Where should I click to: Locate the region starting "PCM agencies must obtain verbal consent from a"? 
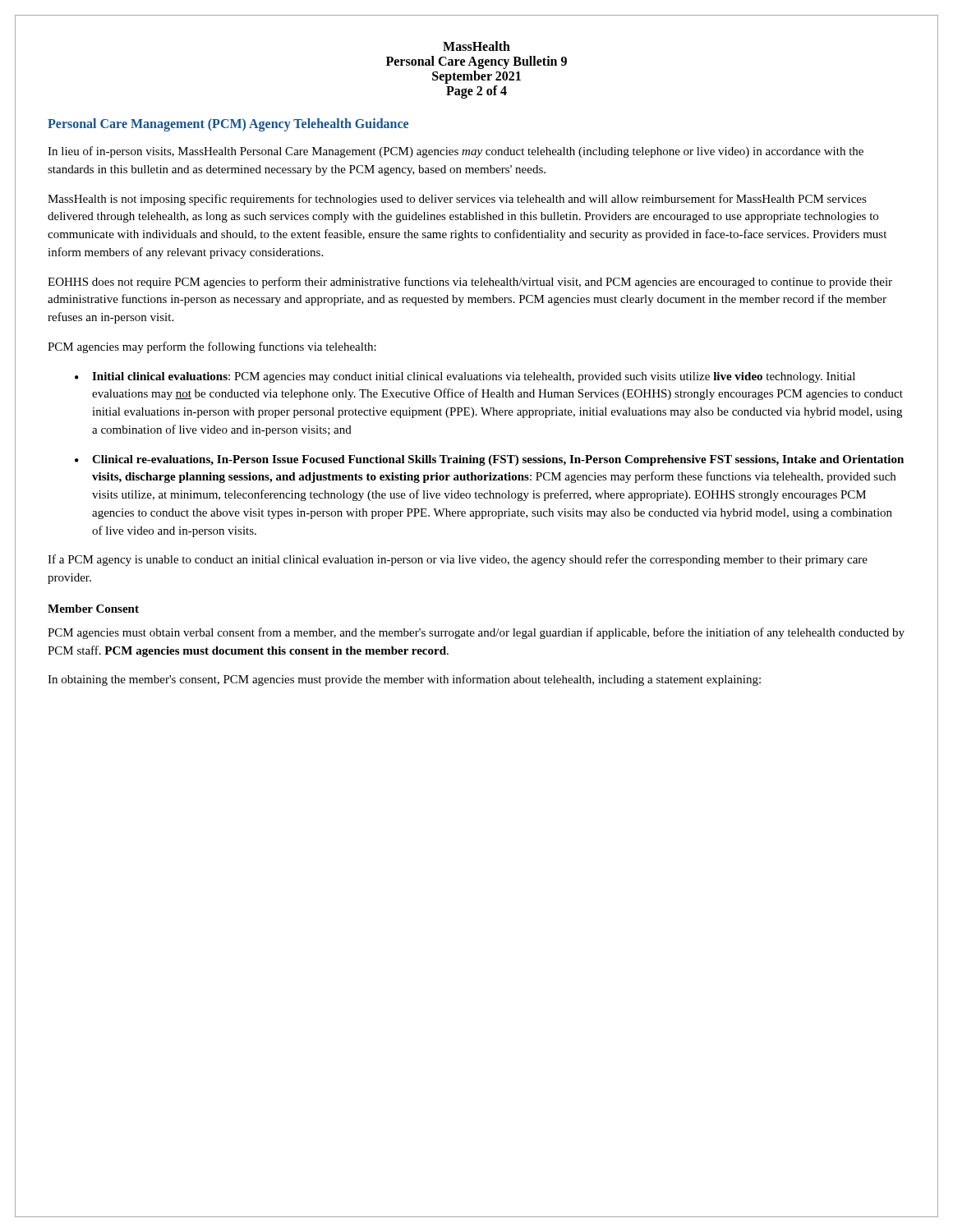coord(476,641)
